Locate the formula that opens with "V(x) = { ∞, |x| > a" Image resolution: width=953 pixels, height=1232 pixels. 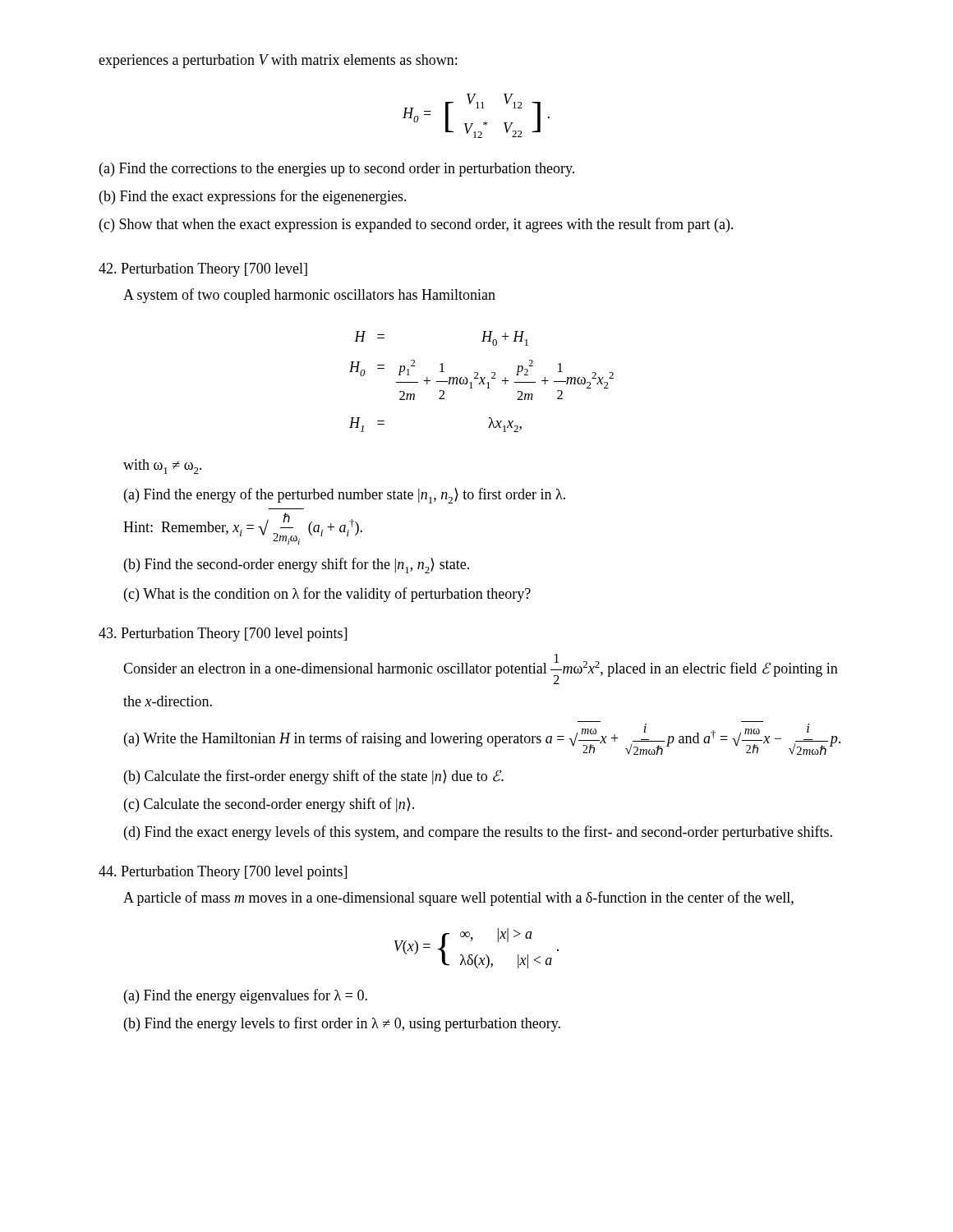(476, 947)
